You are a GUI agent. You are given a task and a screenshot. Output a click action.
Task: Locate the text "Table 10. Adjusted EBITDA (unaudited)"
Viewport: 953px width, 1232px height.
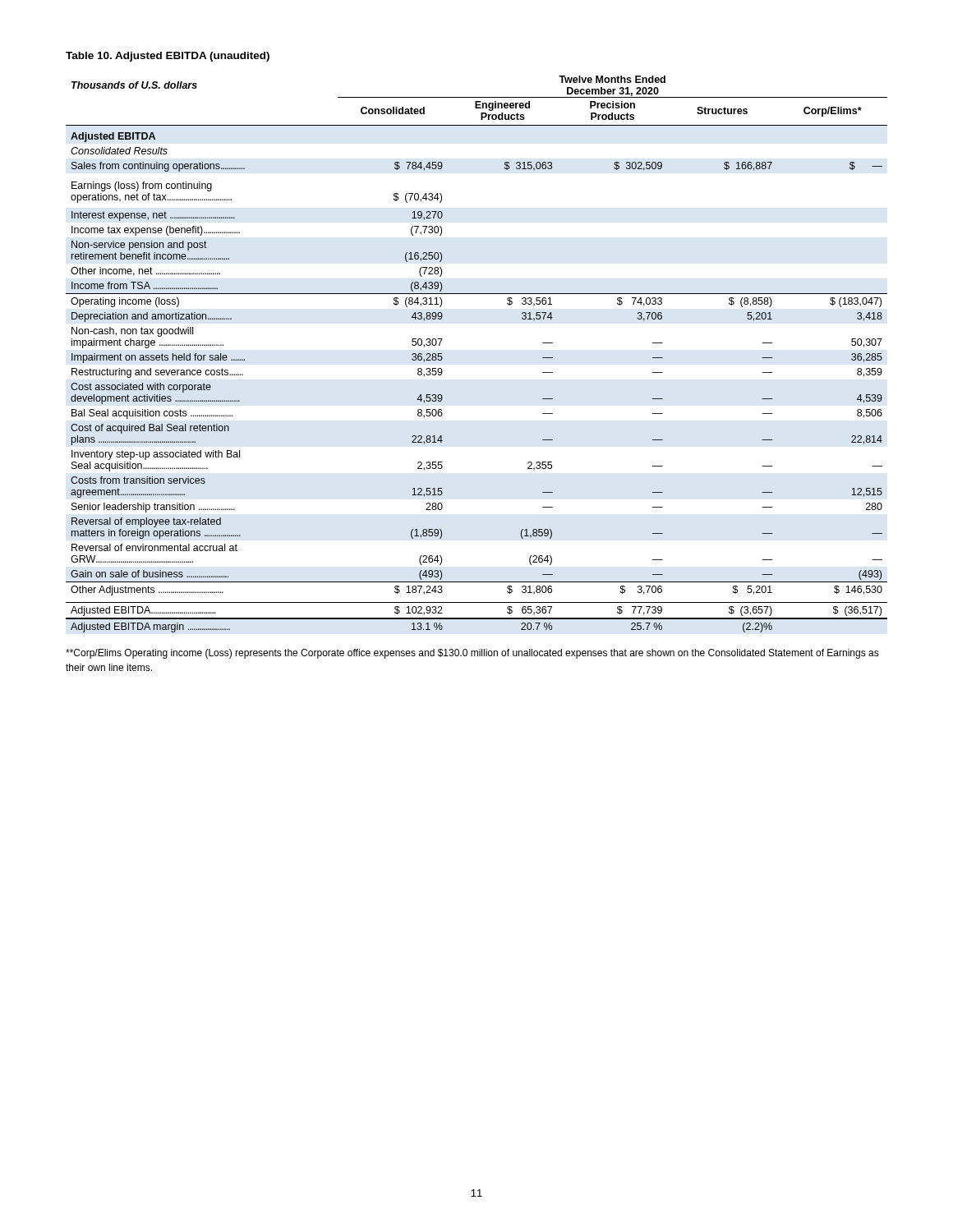(168, 55)
